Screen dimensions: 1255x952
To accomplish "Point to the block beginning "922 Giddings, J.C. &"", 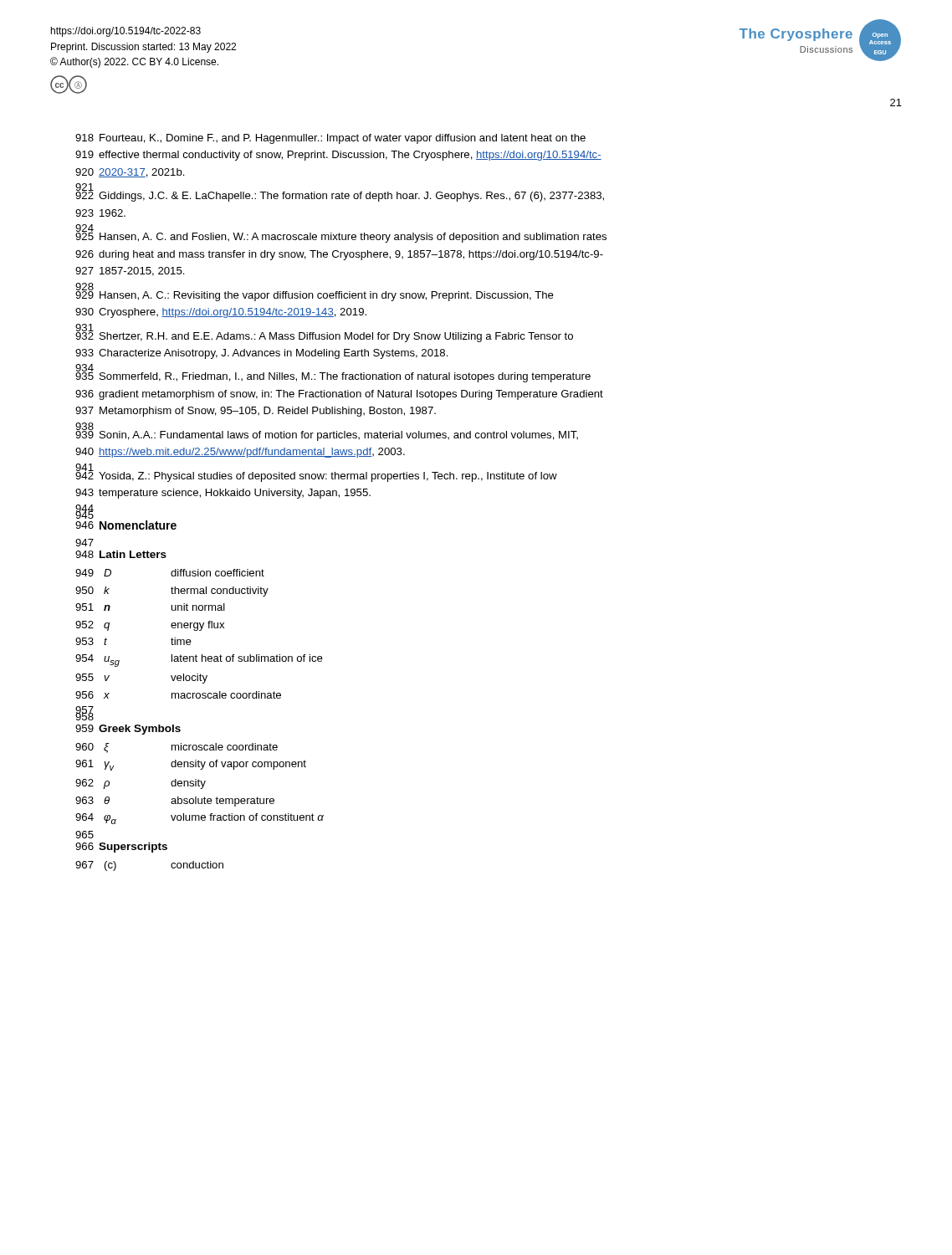I will [x=476, y=205].
